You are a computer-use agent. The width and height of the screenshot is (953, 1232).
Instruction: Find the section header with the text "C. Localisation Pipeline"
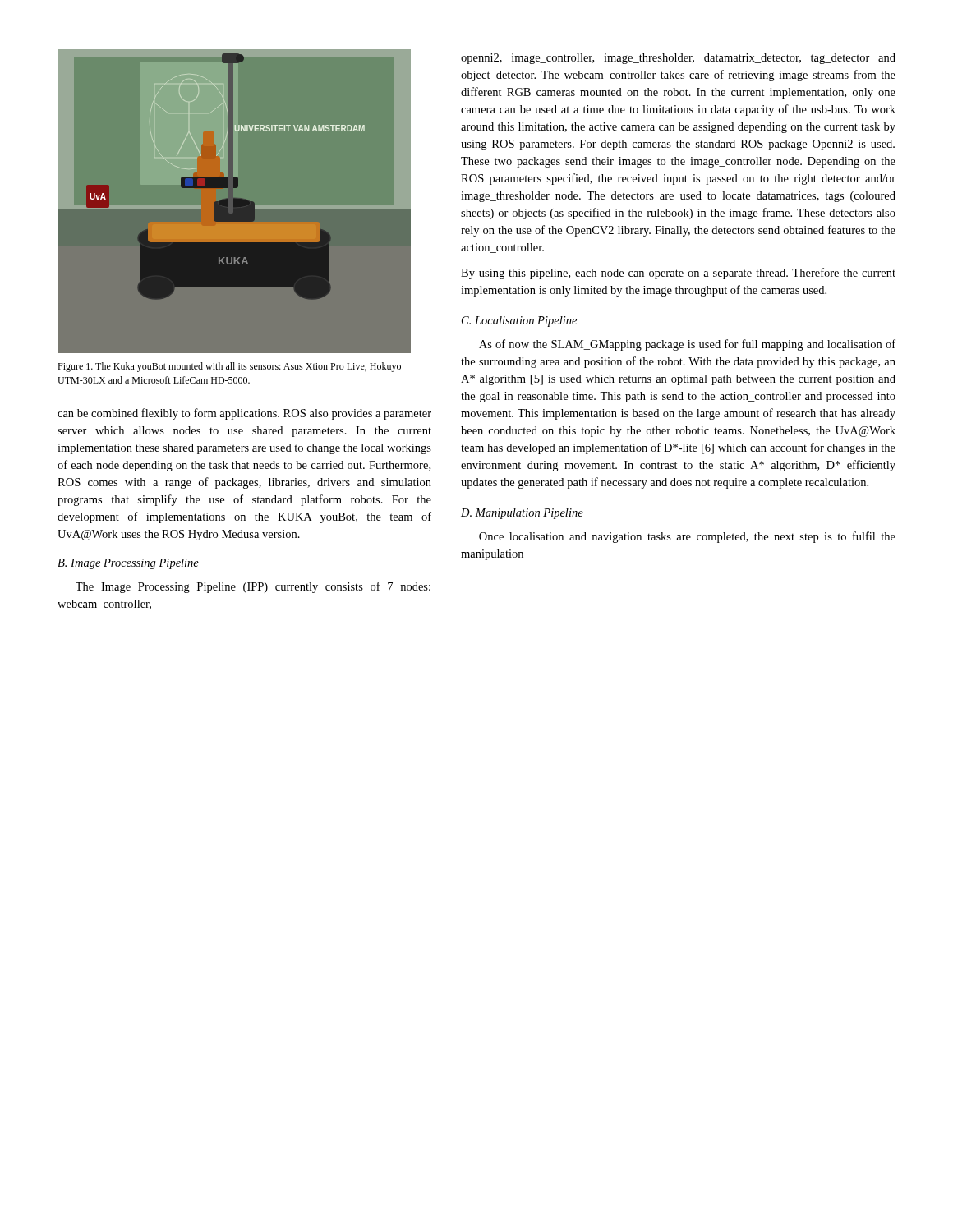519,322
